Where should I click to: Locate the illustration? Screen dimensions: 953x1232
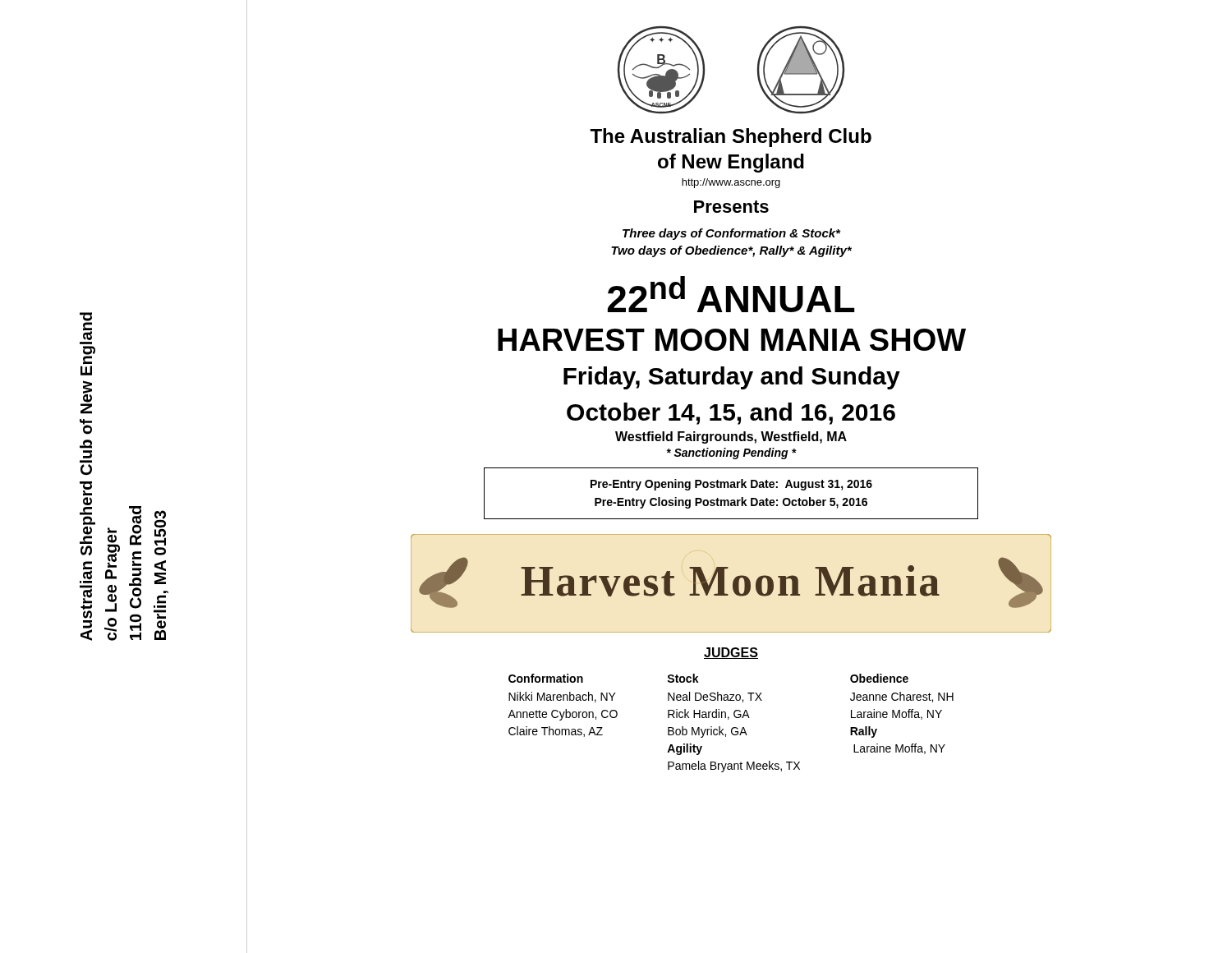[731, 583]
